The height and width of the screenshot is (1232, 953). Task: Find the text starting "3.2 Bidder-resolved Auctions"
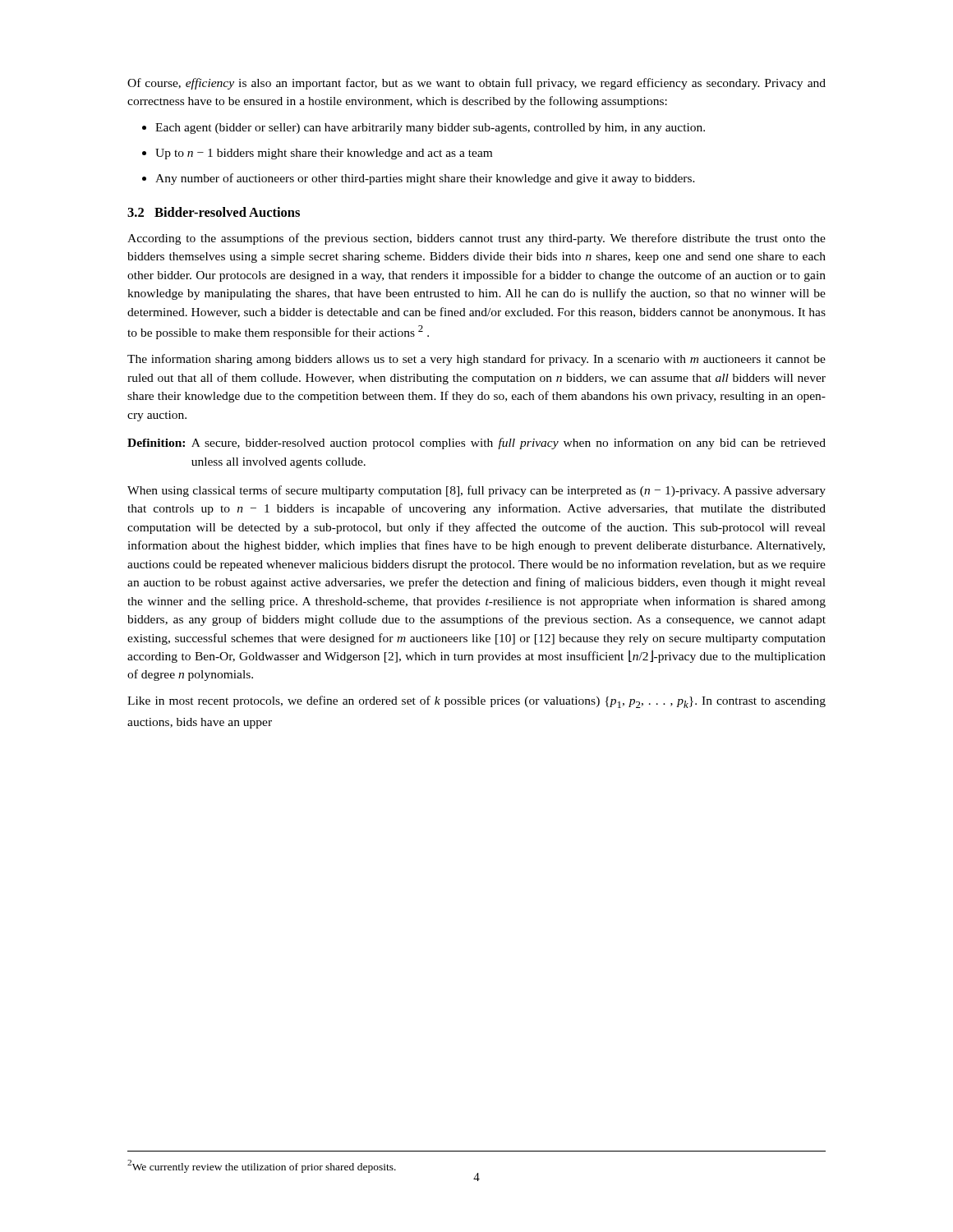click(214, 212)
